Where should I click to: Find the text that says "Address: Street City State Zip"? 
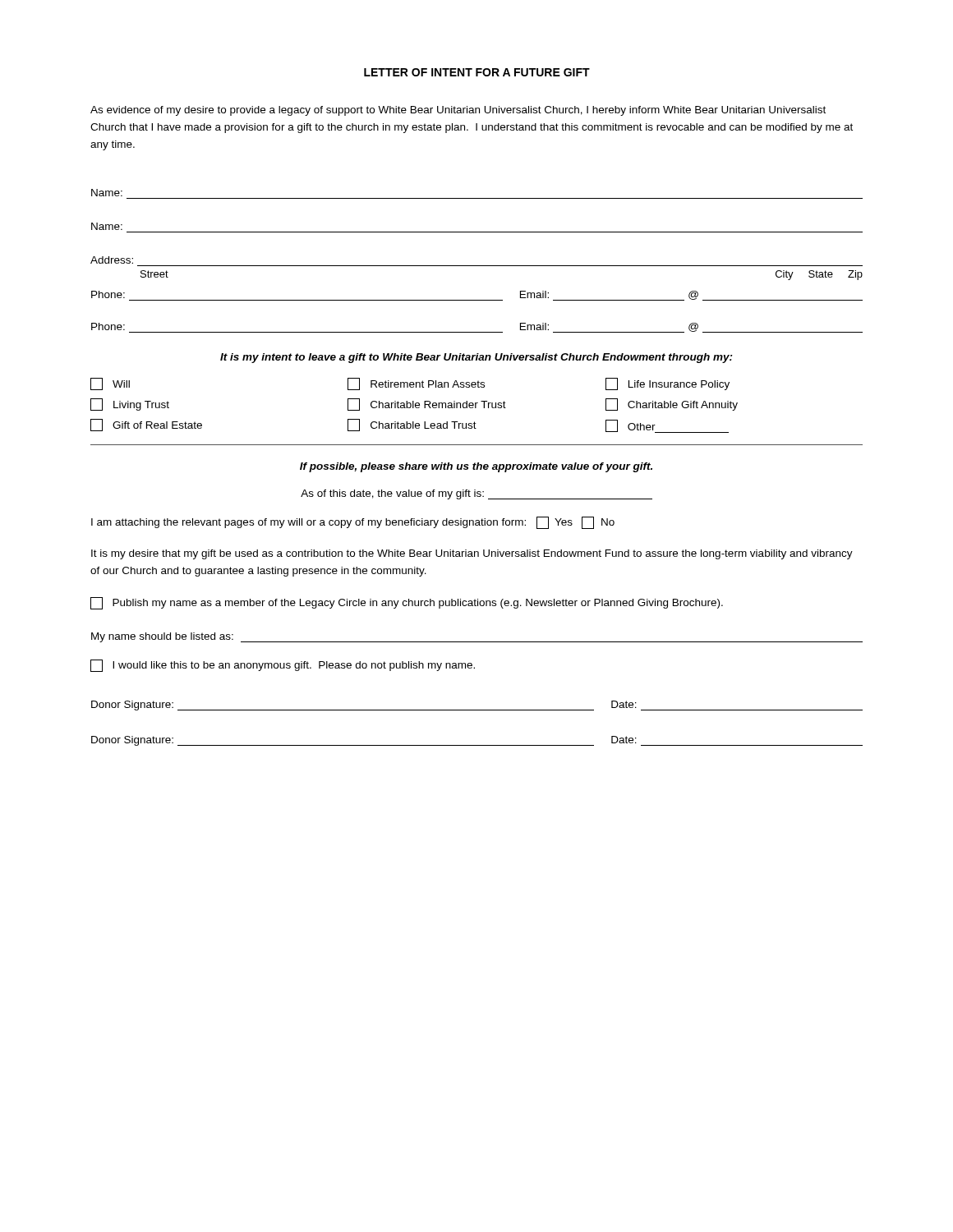pos(476,265)
